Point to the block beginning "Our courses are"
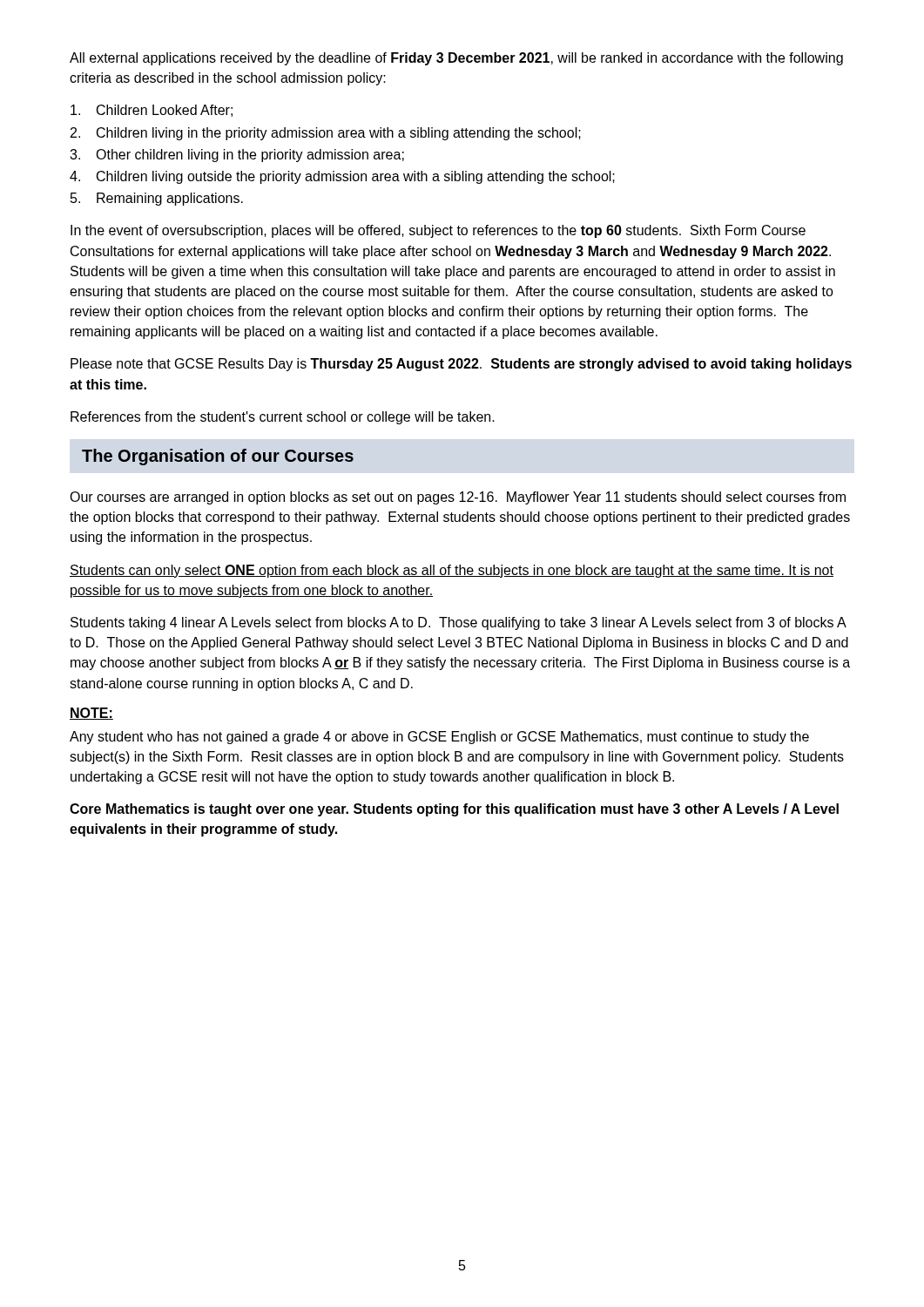924x1307 pixels. coord(460,517)
